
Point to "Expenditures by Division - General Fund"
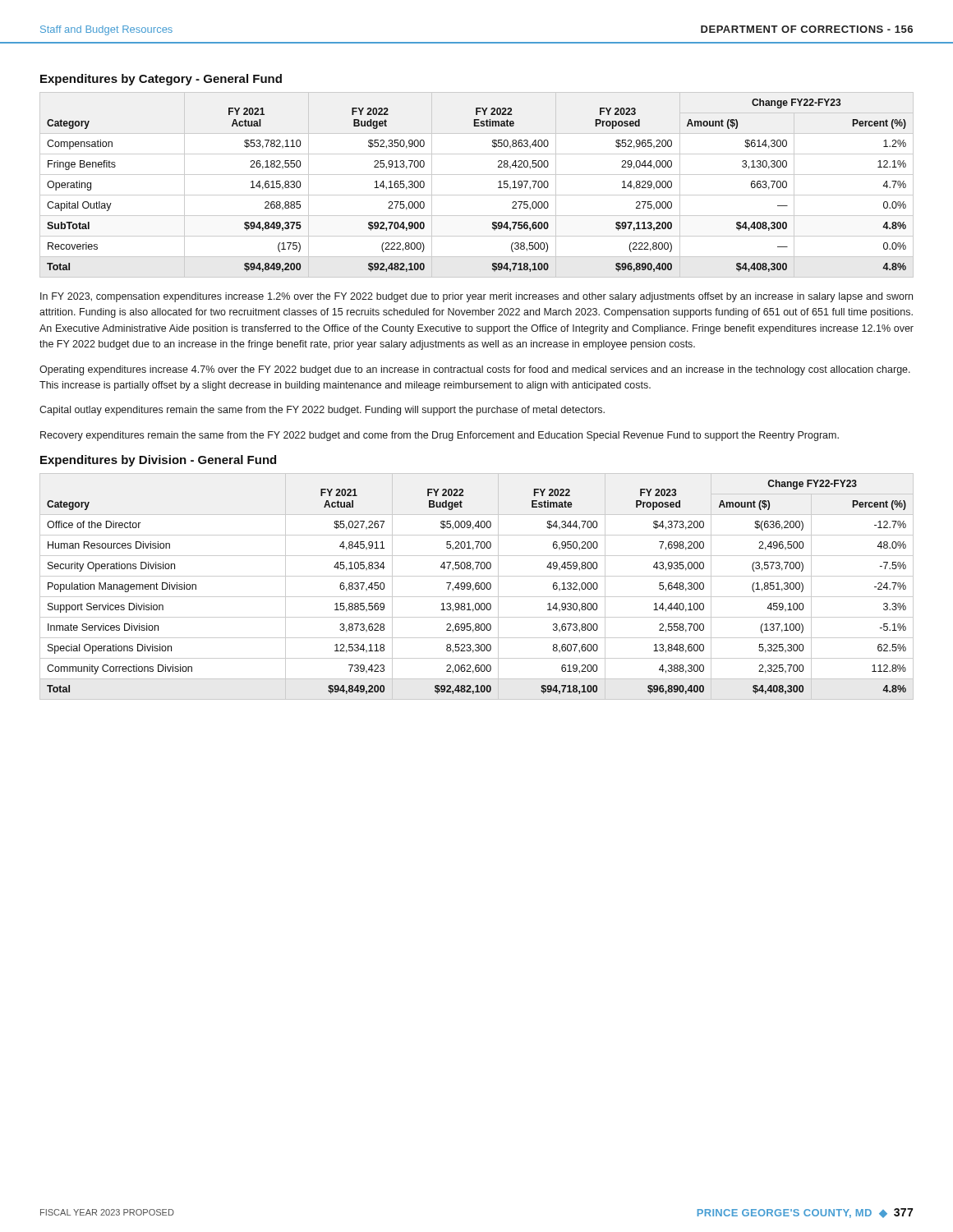coord(158,460)
